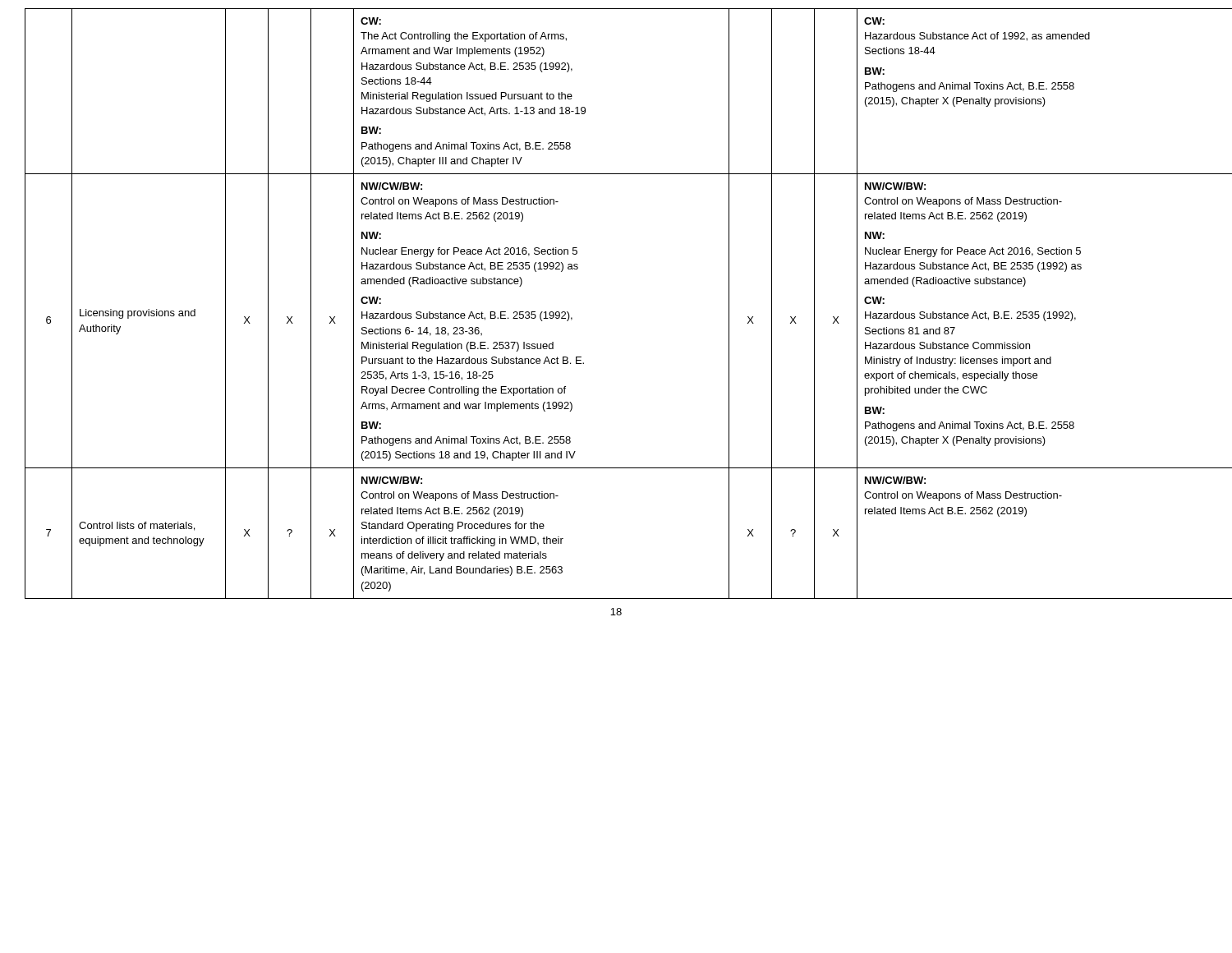This screenshot has width=1232, height=953.
Task: Locate the table with the text "CW: Hazardous Substance Act"
Action: [x=616, y=303]
